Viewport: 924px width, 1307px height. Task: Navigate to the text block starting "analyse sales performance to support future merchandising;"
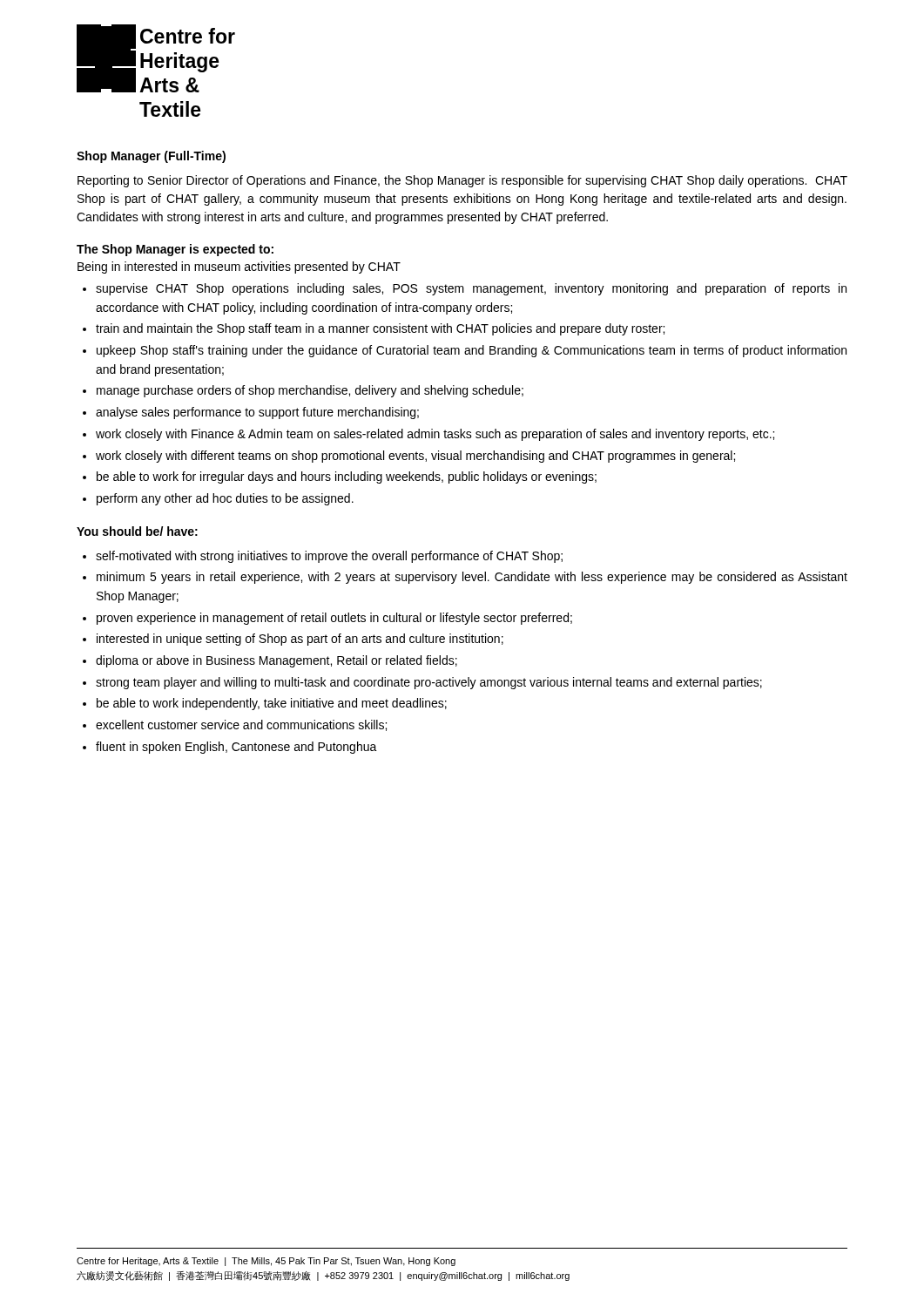point(258,412)
